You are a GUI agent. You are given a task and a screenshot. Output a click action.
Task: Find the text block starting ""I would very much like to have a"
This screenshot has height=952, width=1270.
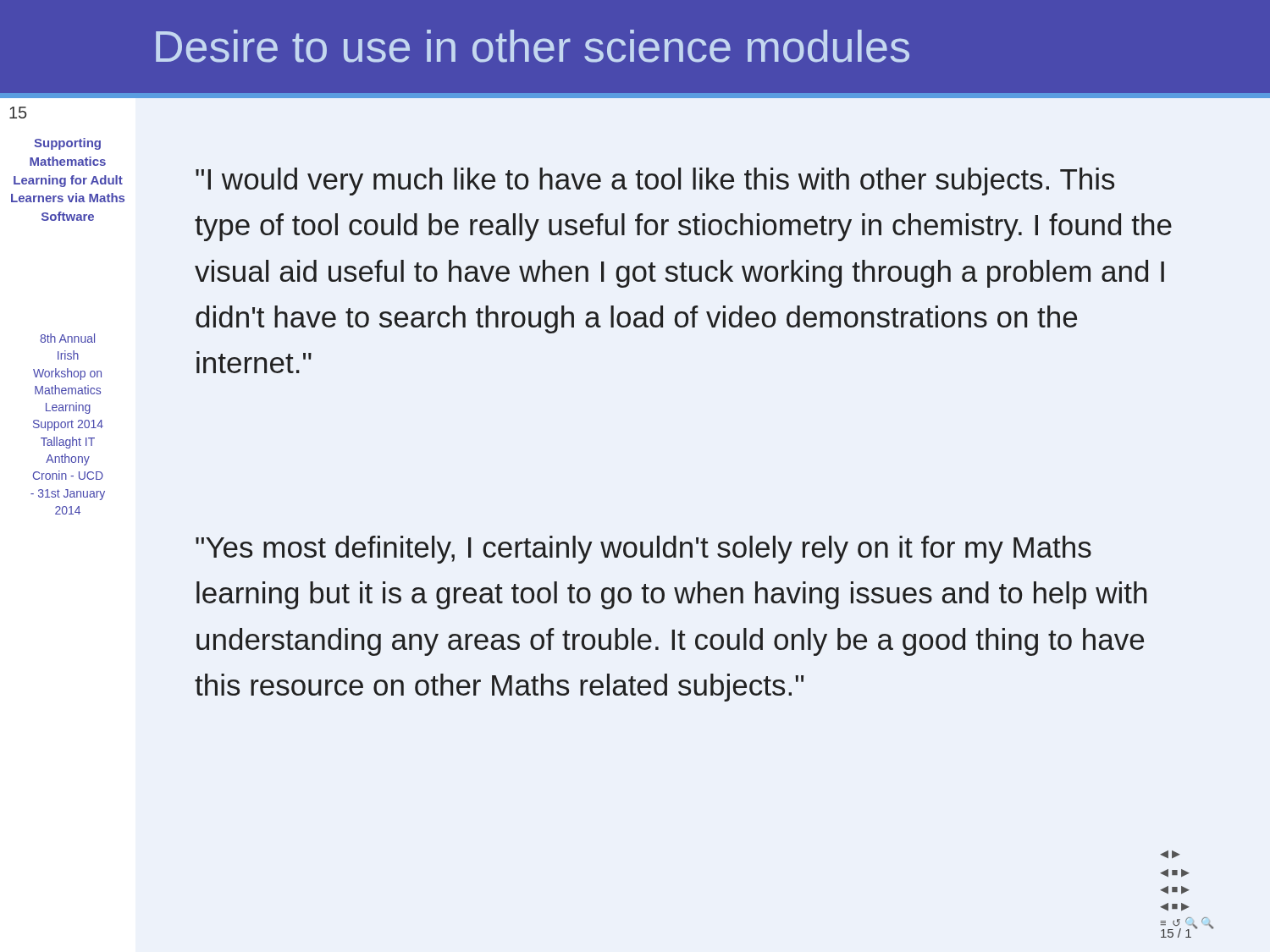pyautogui.click(x=684, y=271)
